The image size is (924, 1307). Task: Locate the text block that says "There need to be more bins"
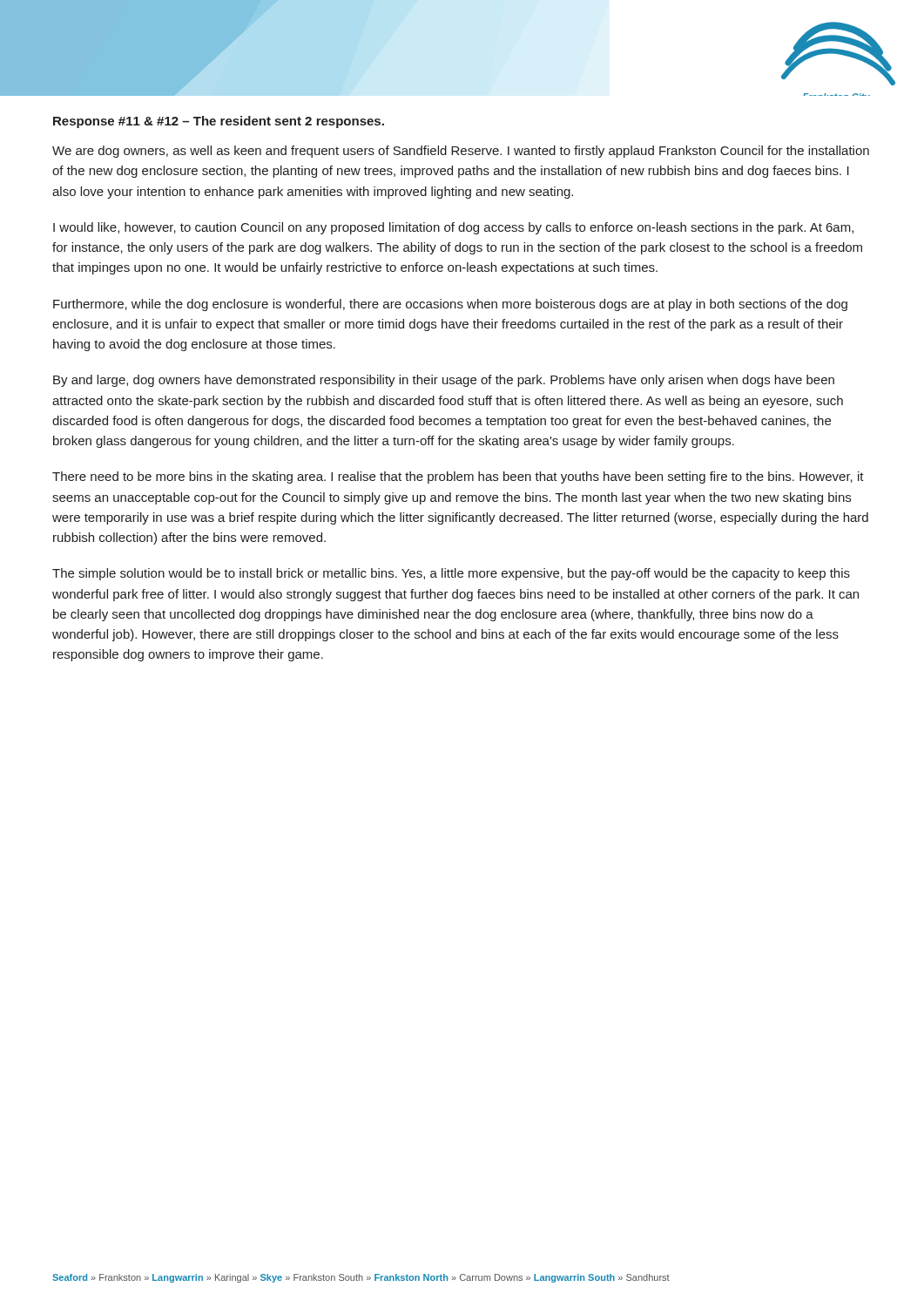[x=461, y=507]
